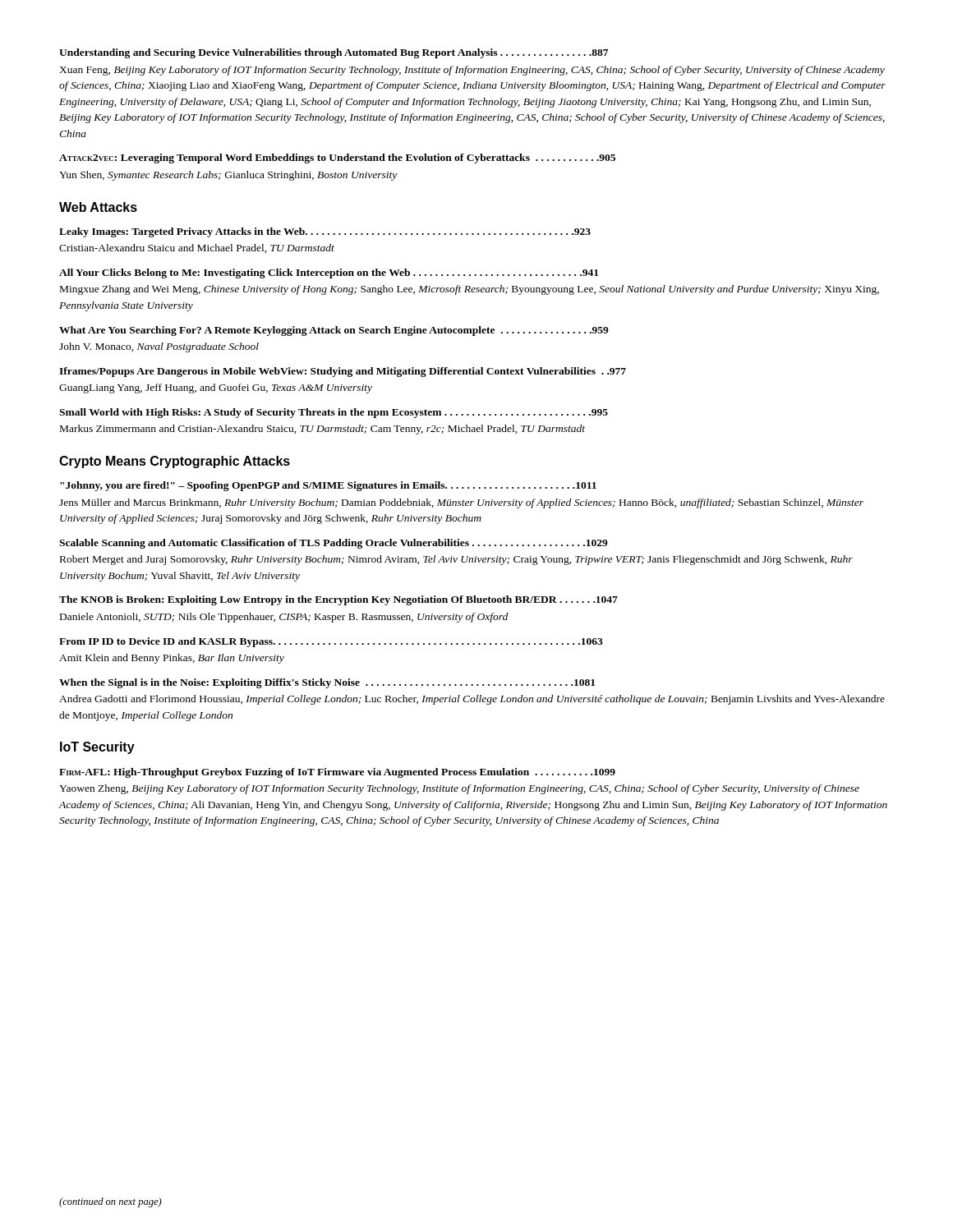Find the block on this page that starts "What Are You Searching"
Screen dimensions: 1232x953
pos(476,339)
